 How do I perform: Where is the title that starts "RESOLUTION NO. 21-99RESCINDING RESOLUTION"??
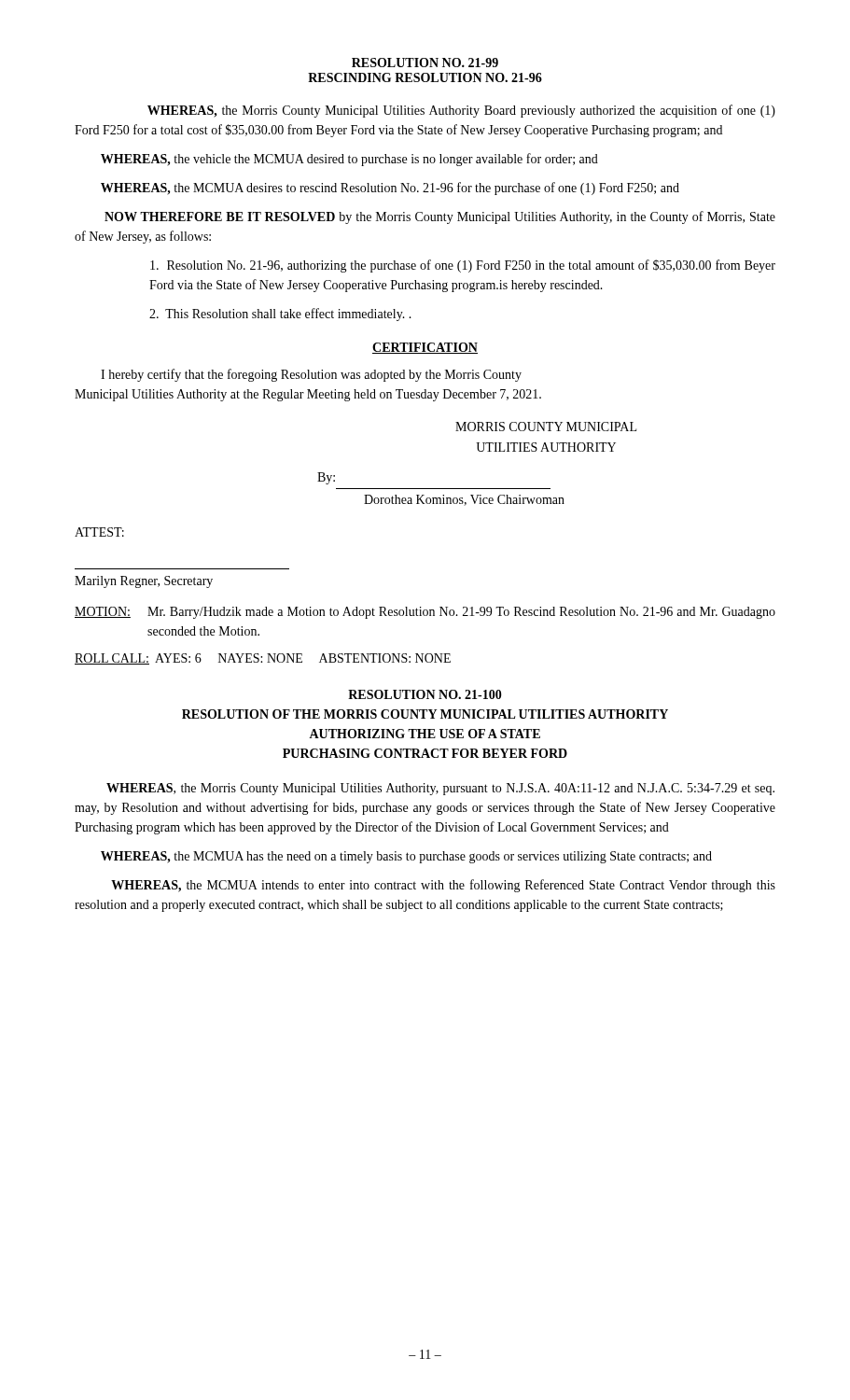(425, 70)
